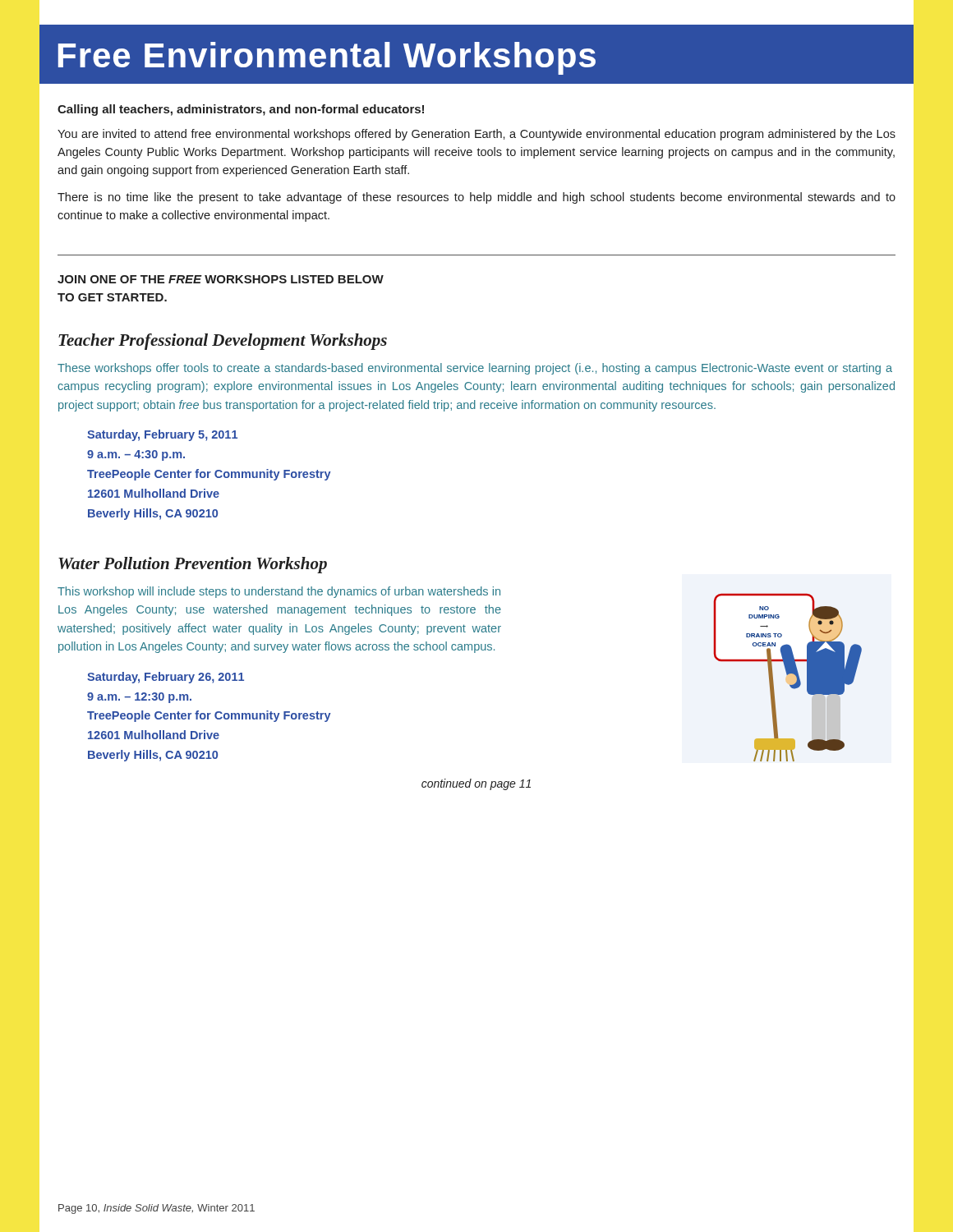
Task: Click where it says "Teacher Professional Development Workshops"
Action: (x=222, y=340)
